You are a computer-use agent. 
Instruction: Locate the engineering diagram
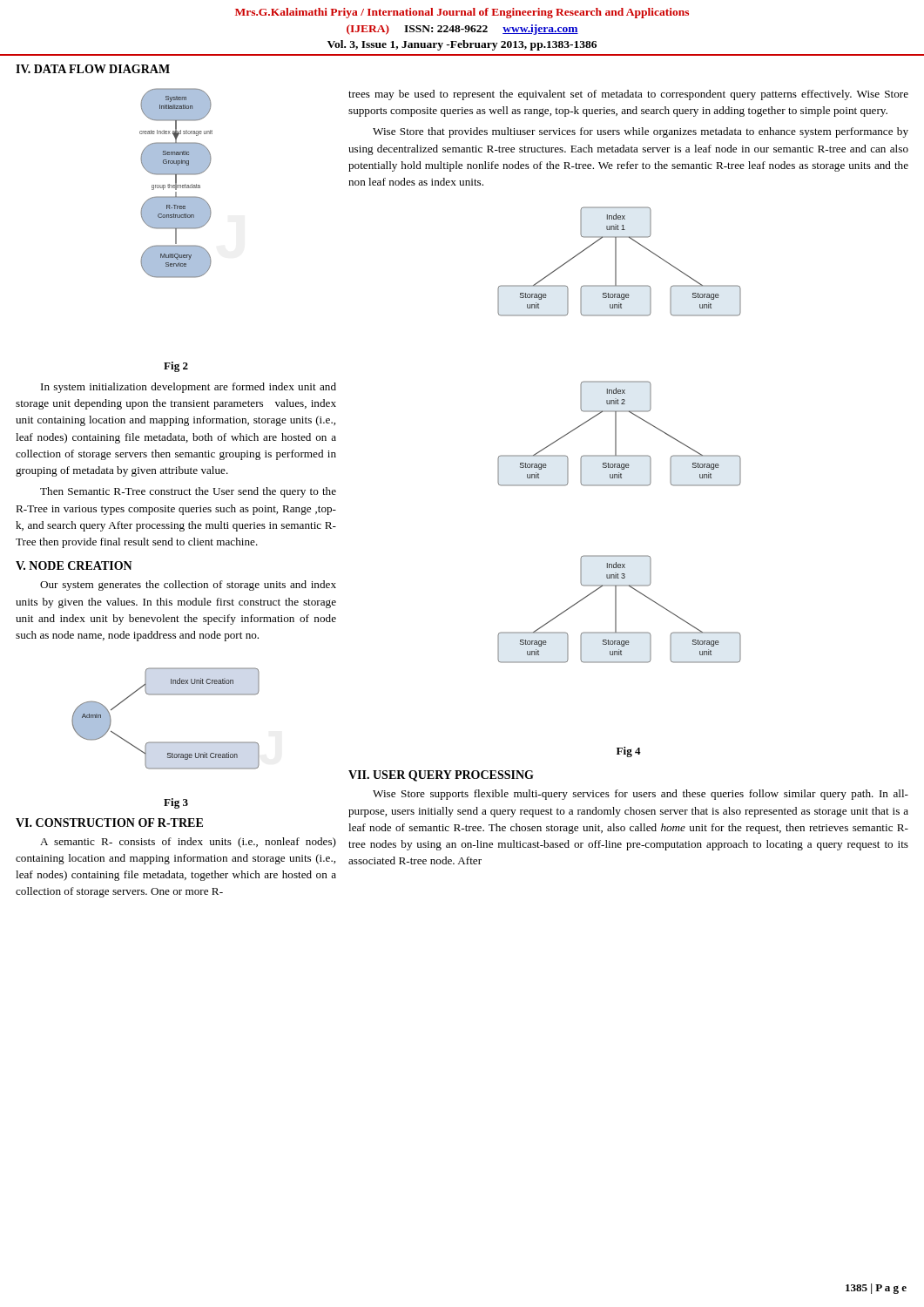tap(628, 471)
